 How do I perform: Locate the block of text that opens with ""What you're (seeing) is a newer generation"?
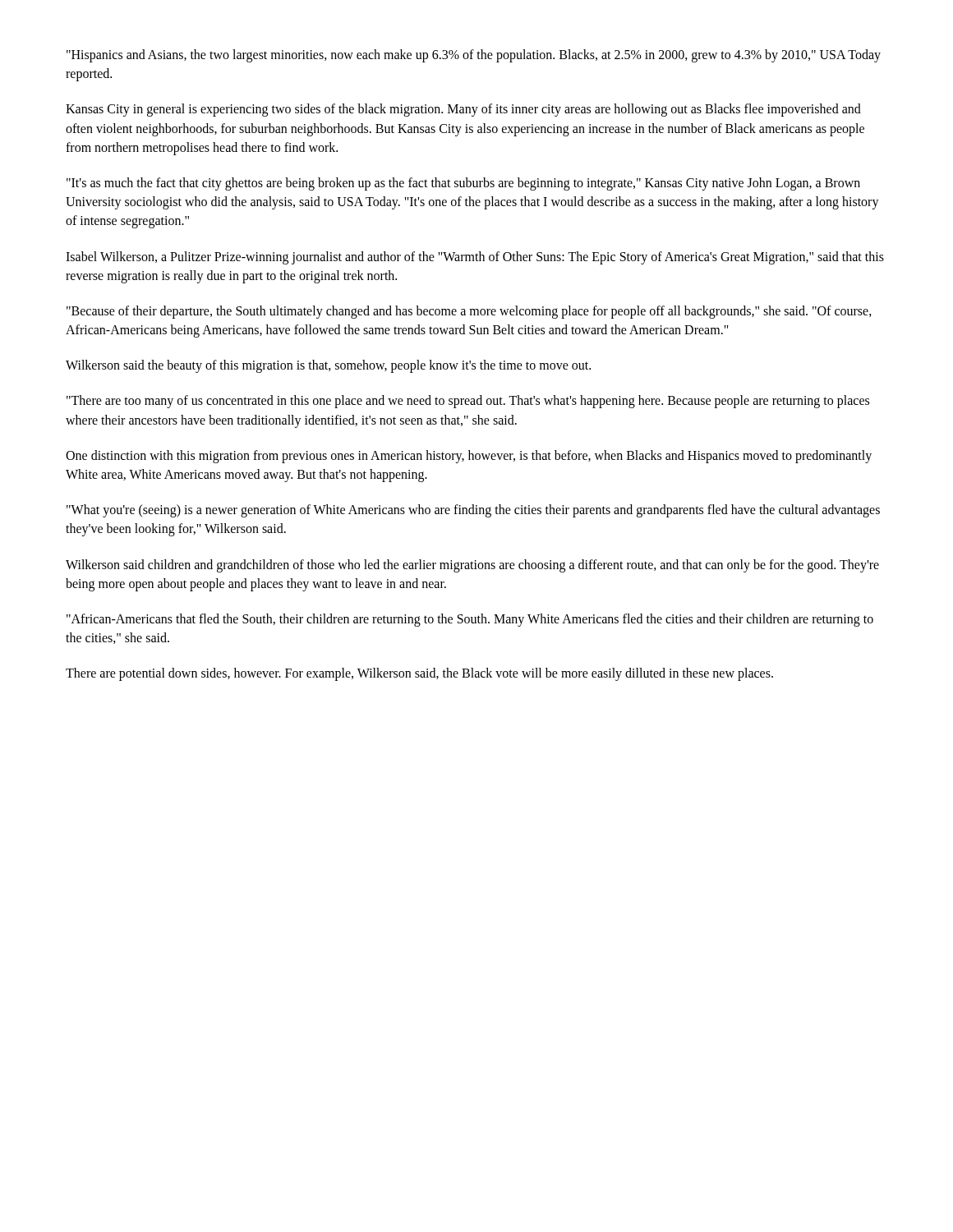point(473,519)
